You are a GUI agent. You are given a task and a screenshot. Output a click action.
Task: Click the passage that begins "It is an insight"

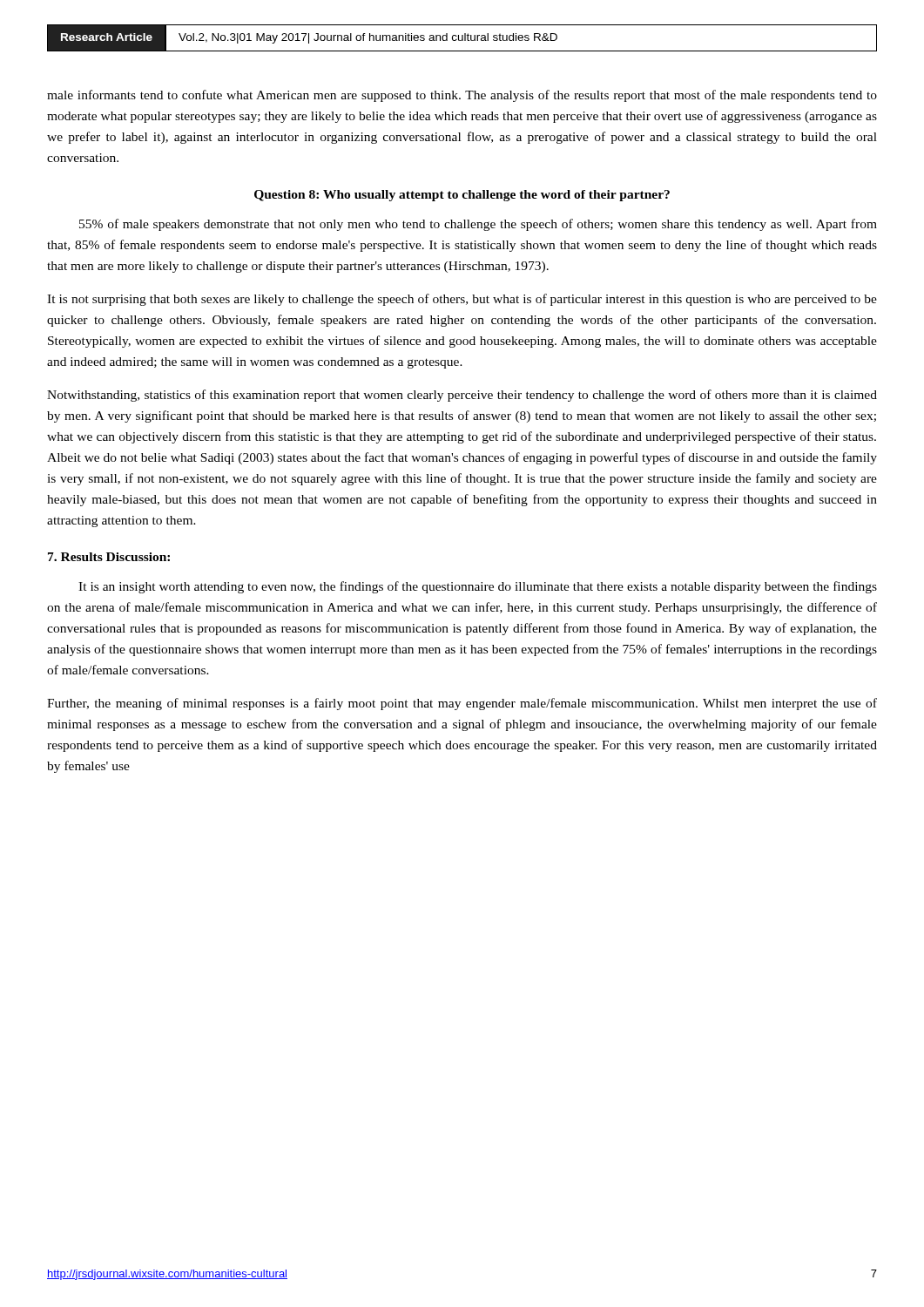point(462,628)
